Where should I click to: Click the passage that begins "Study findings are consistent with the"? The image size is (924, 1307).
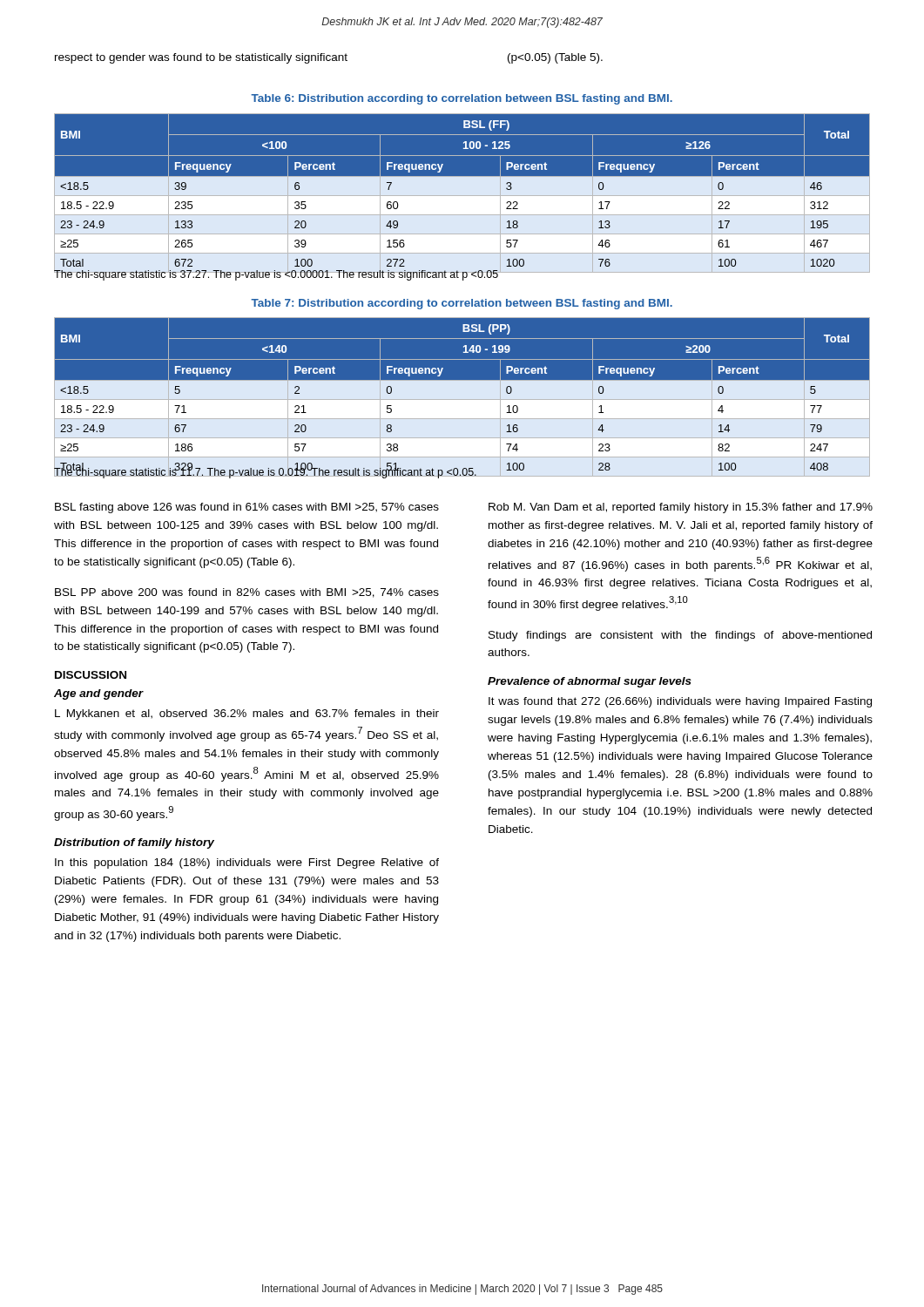click(680, 644)
